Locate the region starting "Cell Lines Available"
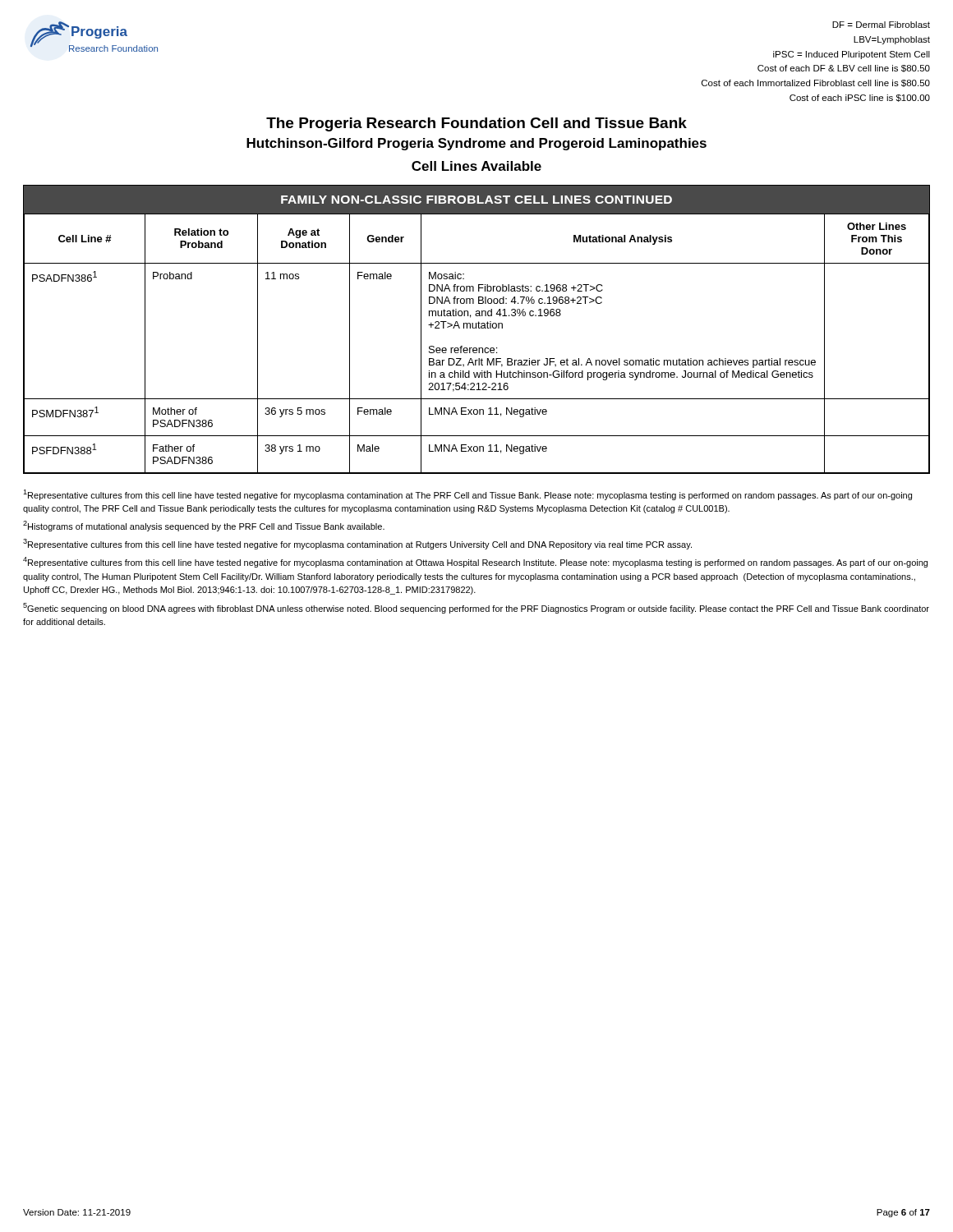 pyautogui.click(x=476, y=166)
